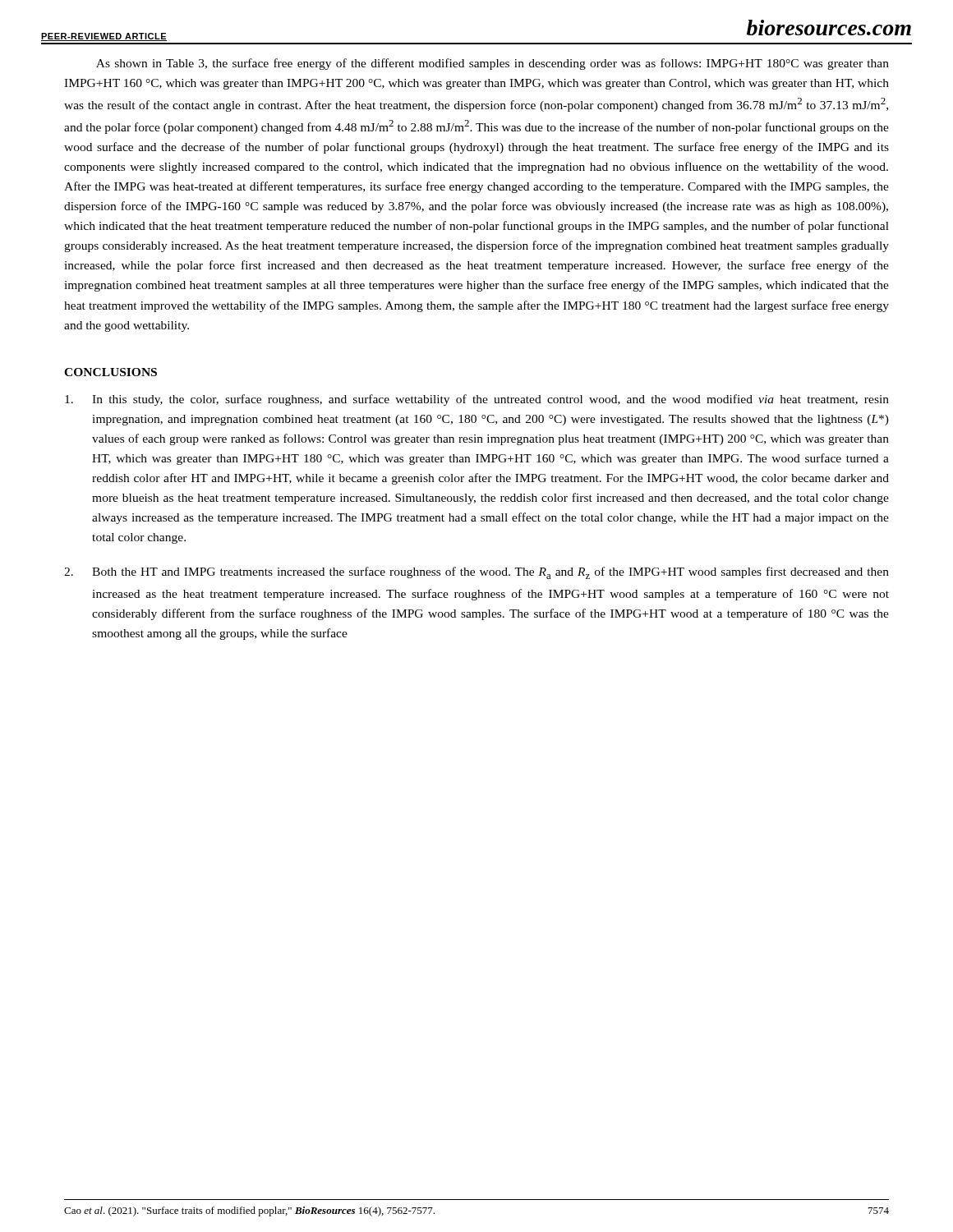Click on the block starting "As shown in Table"
The width and height of the screenshot is (953, 1232).
coord(476,194)
